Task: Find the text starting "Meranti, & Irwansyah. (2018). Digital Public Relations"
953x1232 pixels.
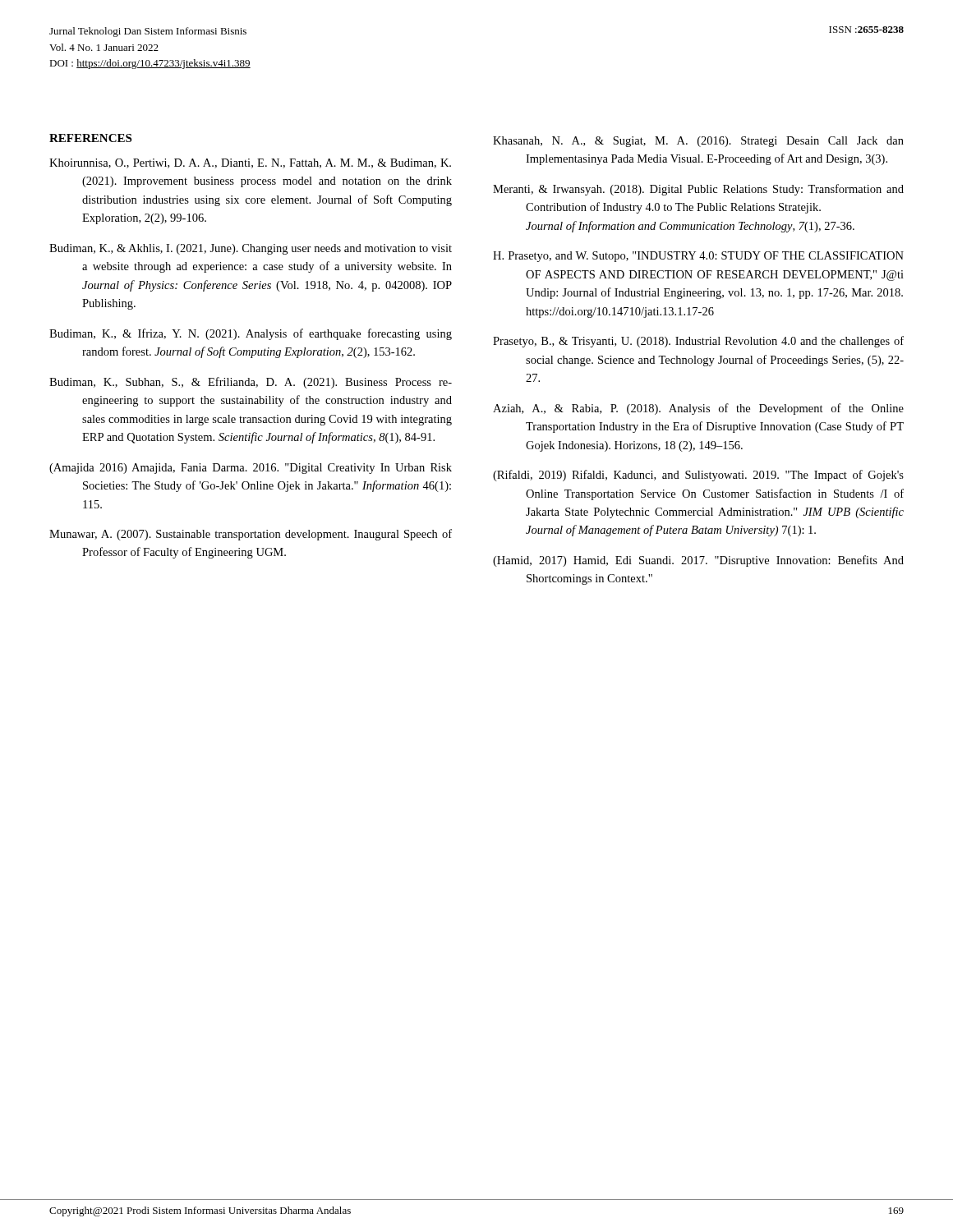Action: (x=698, y=207)
